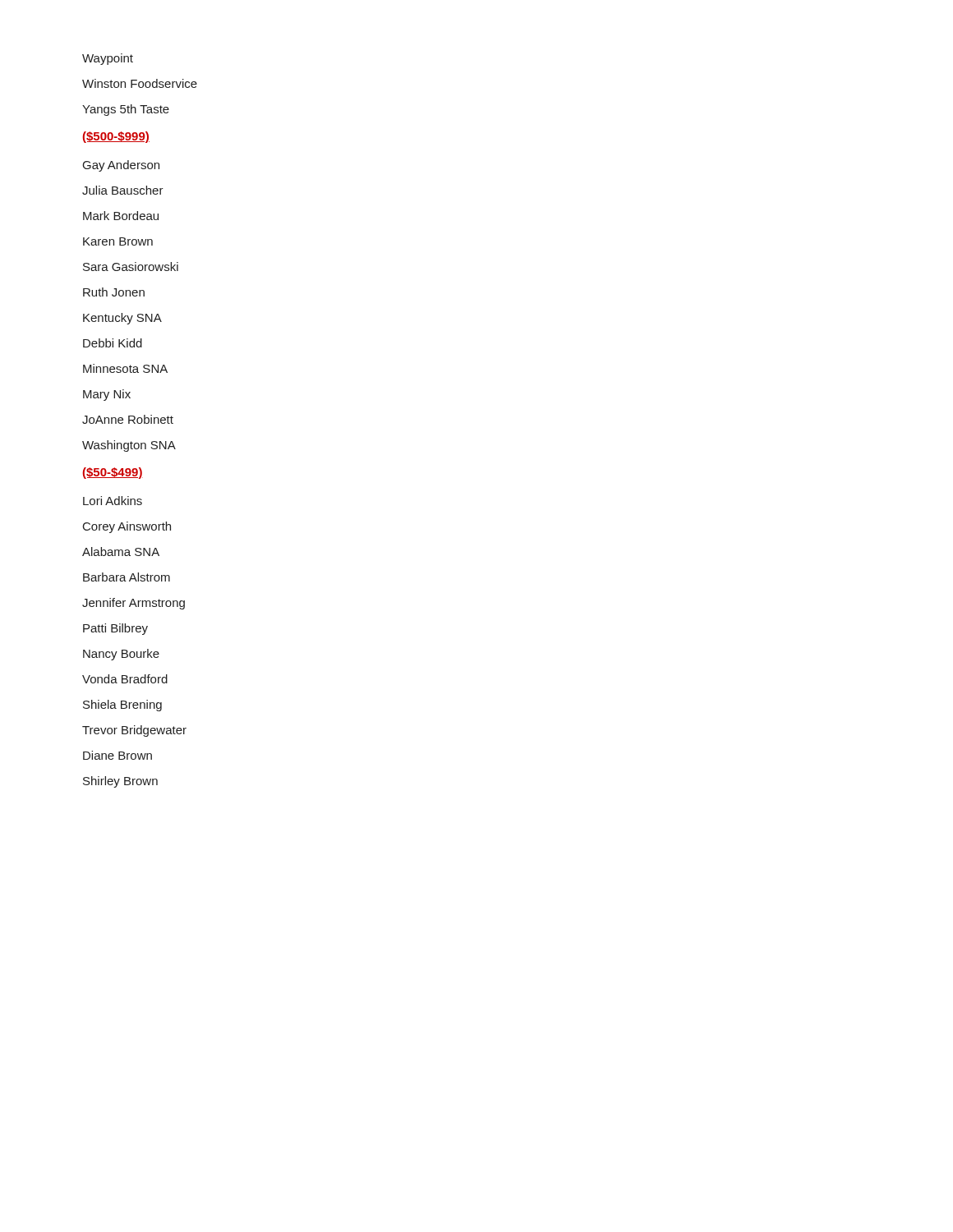
Task: Locate the list item containing "Gay Anderson"
Action: pyautogui.click(x=121, y=165)
